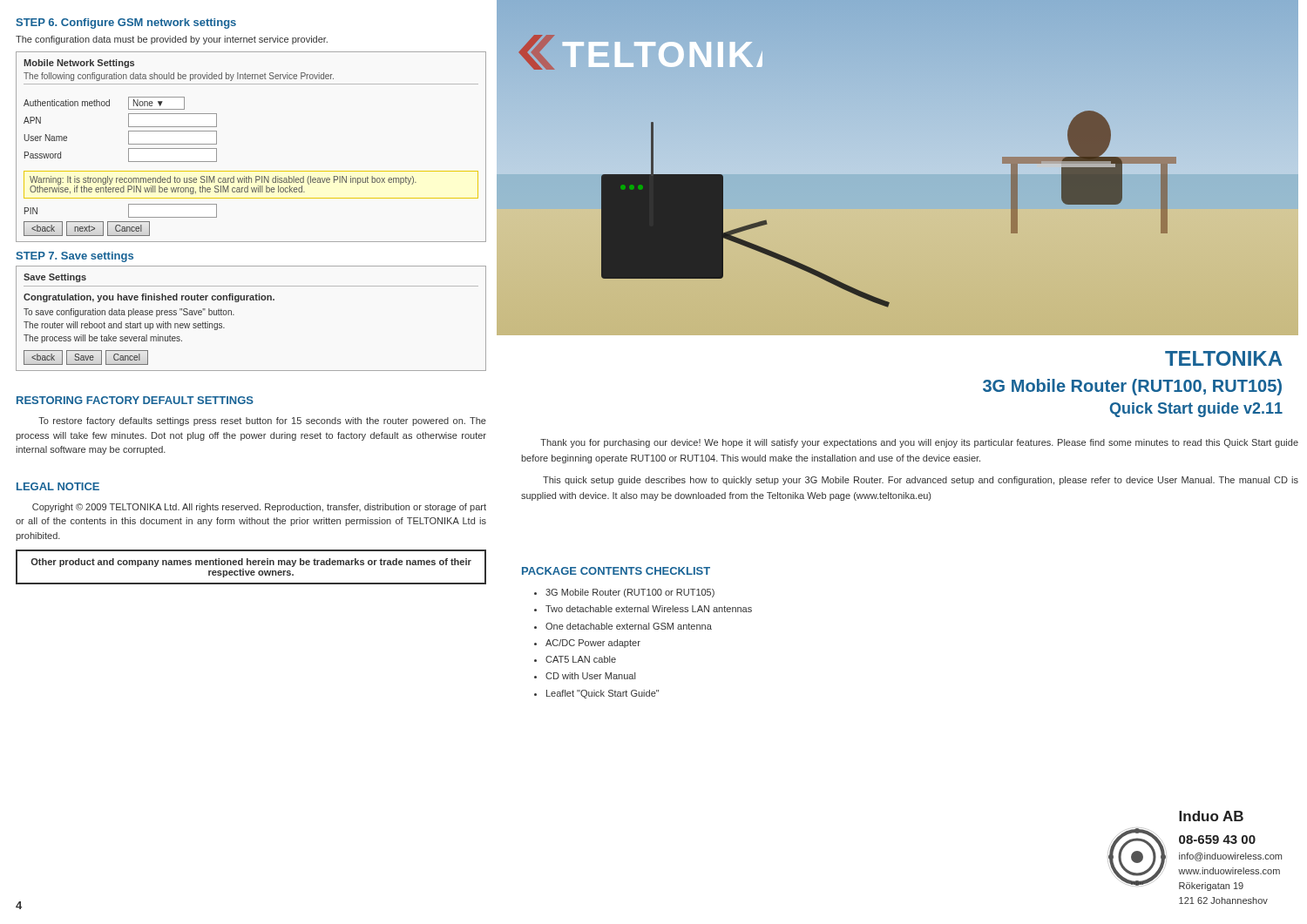
Task: Locate the text "AC/DC Power adapter"
Action: (x=593, y=643)
